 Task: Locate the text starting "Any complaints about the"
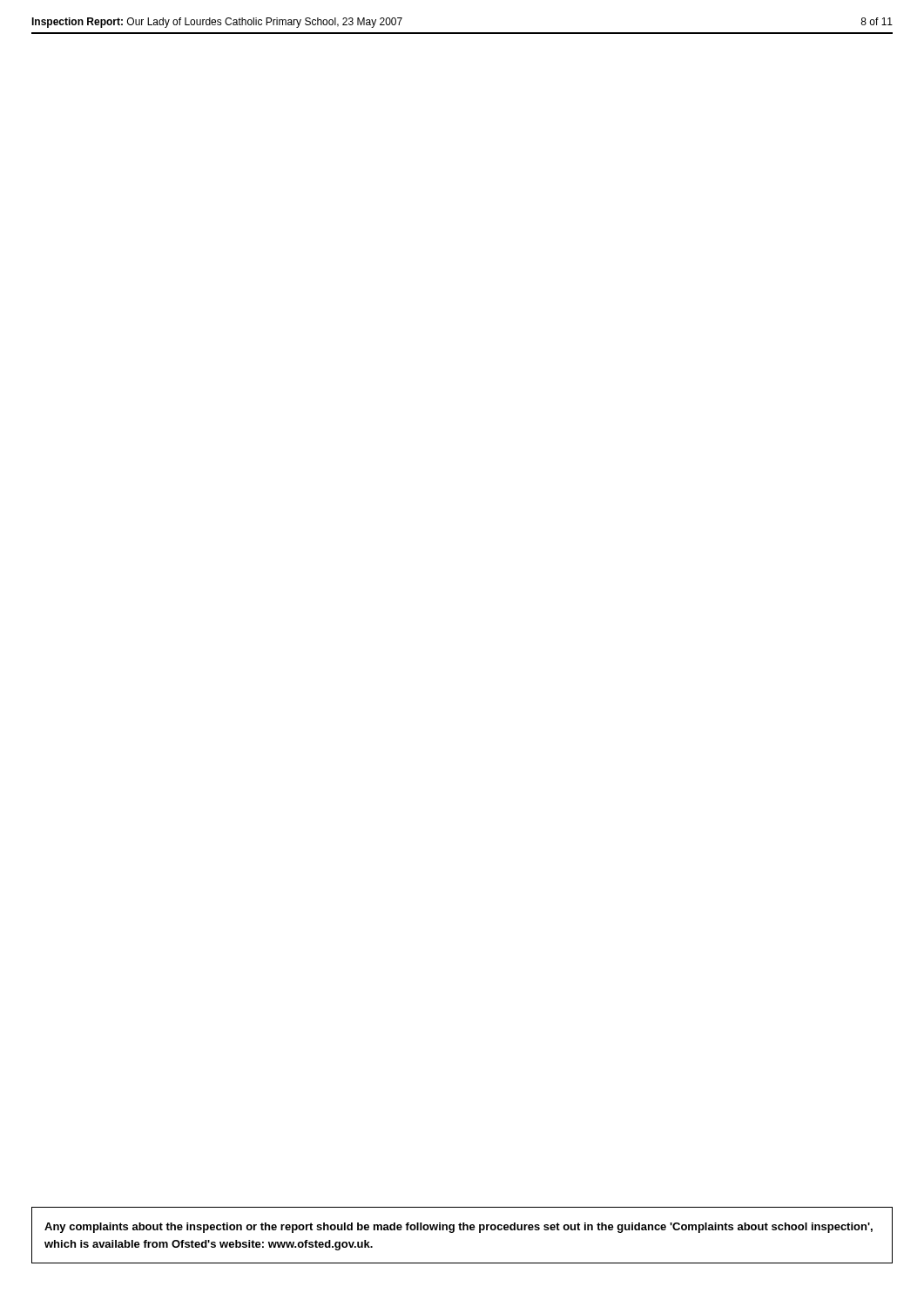462,1235
